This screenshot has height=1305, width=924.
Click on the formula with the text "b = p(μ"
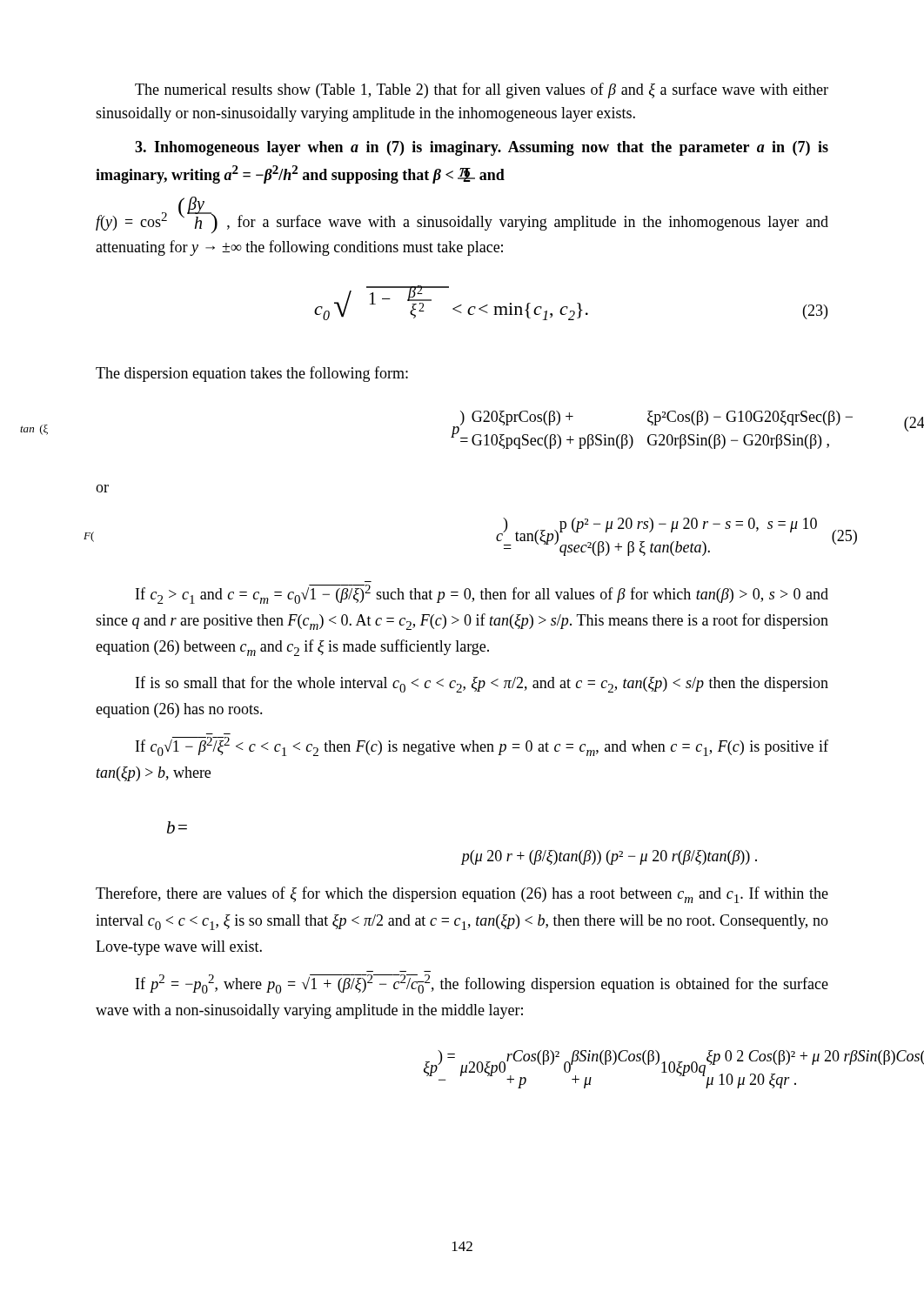point(177,827)
